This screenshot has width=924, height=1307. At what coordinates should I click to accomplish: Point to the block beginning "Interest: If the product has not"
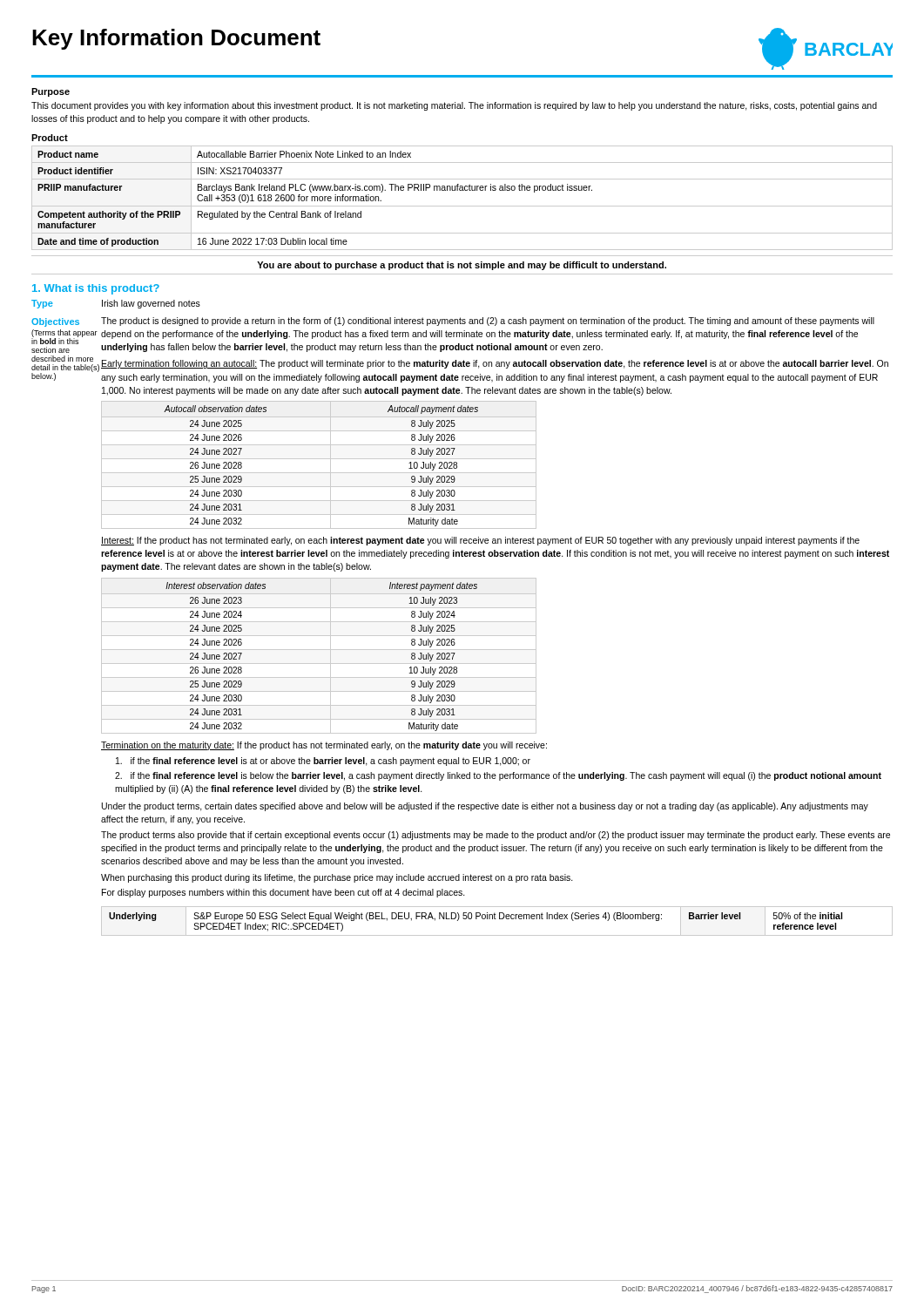[x=495, y=553]
